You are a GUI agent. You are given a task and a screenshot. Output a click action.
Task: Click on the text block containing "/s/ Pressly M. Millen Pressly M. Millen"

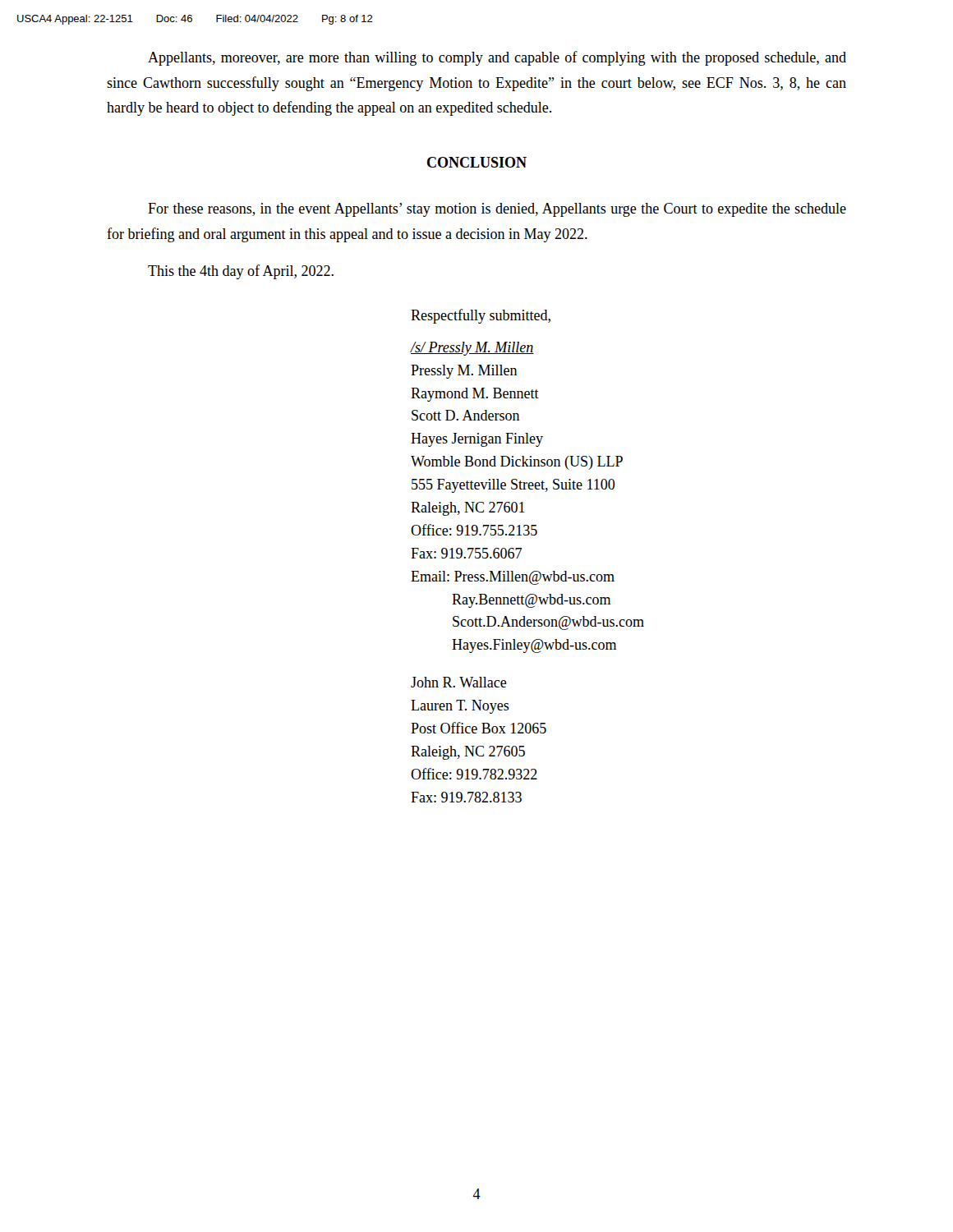point(527,495)
